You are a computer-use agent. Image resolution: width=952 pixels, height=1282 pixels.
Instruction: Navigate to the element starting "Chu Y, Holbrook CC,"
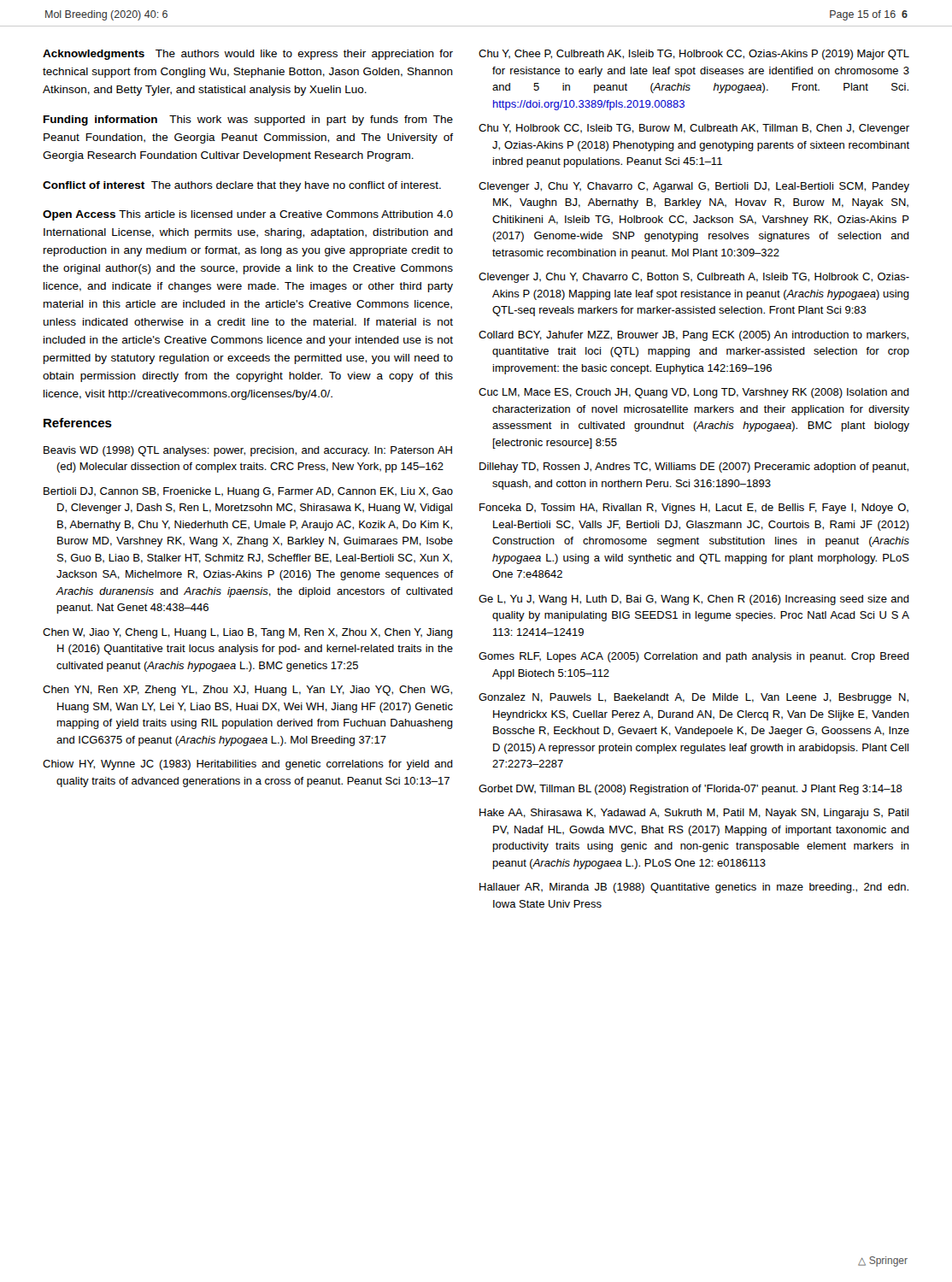tap(694, 144)
